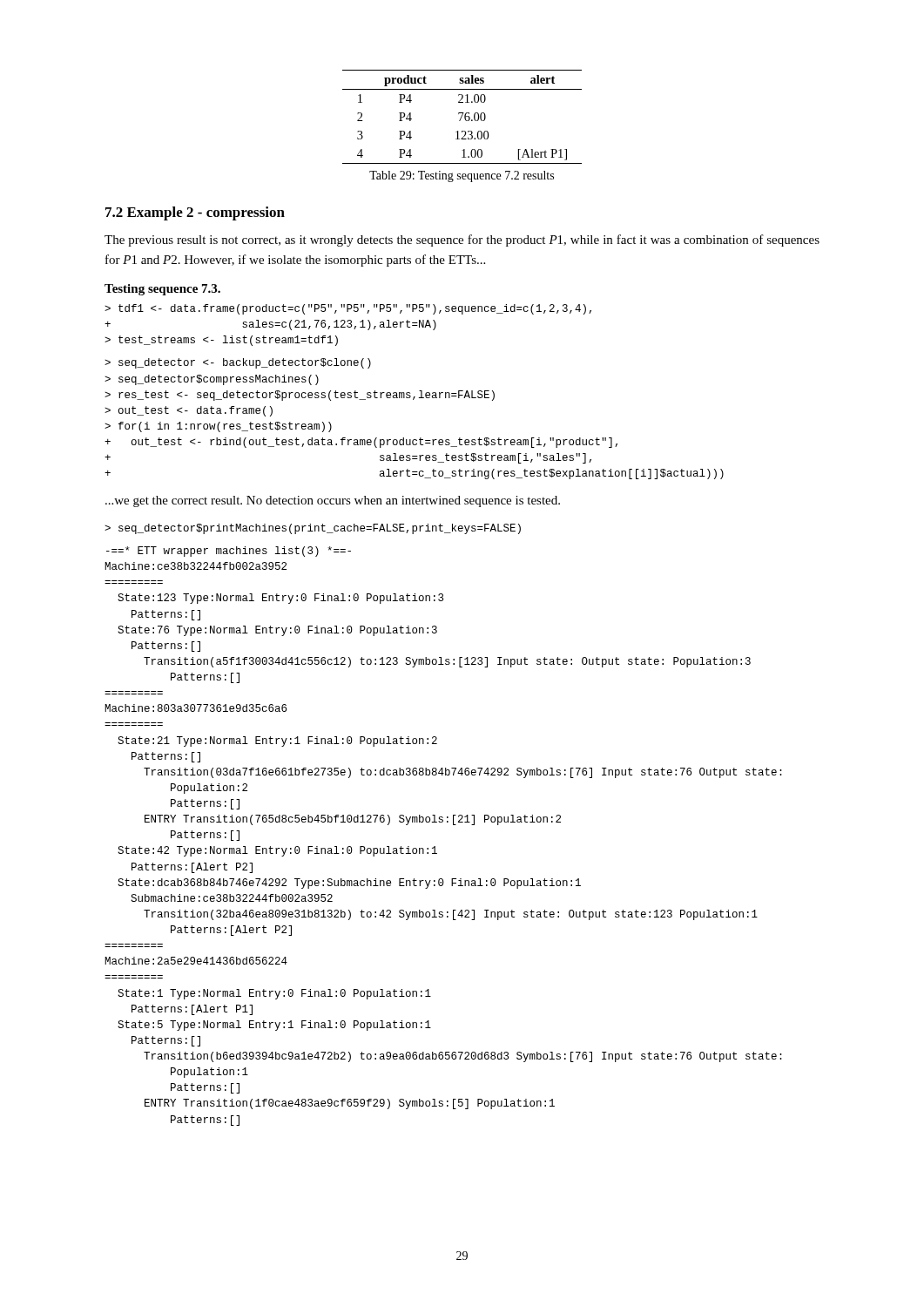Image resolution: width=924 pixels, height=1307 pixels.
Task: Select a table
Action: pyautogui.click(x=462, y=117)
